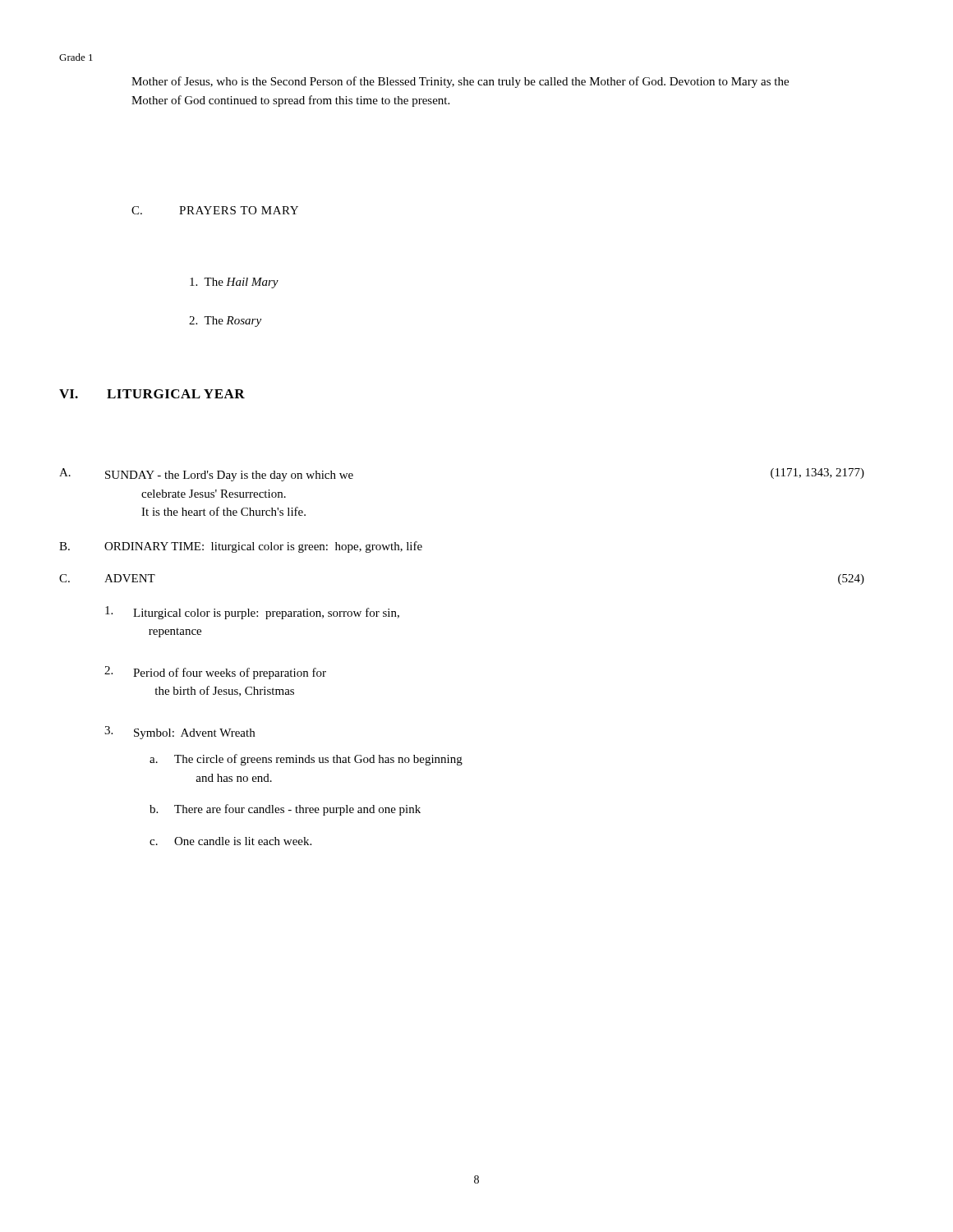The width and height of the screenshot is (953, 1232).
Task: Click where it says "VI. LITURGICAL YEAR"
Action: coord(152,394)
